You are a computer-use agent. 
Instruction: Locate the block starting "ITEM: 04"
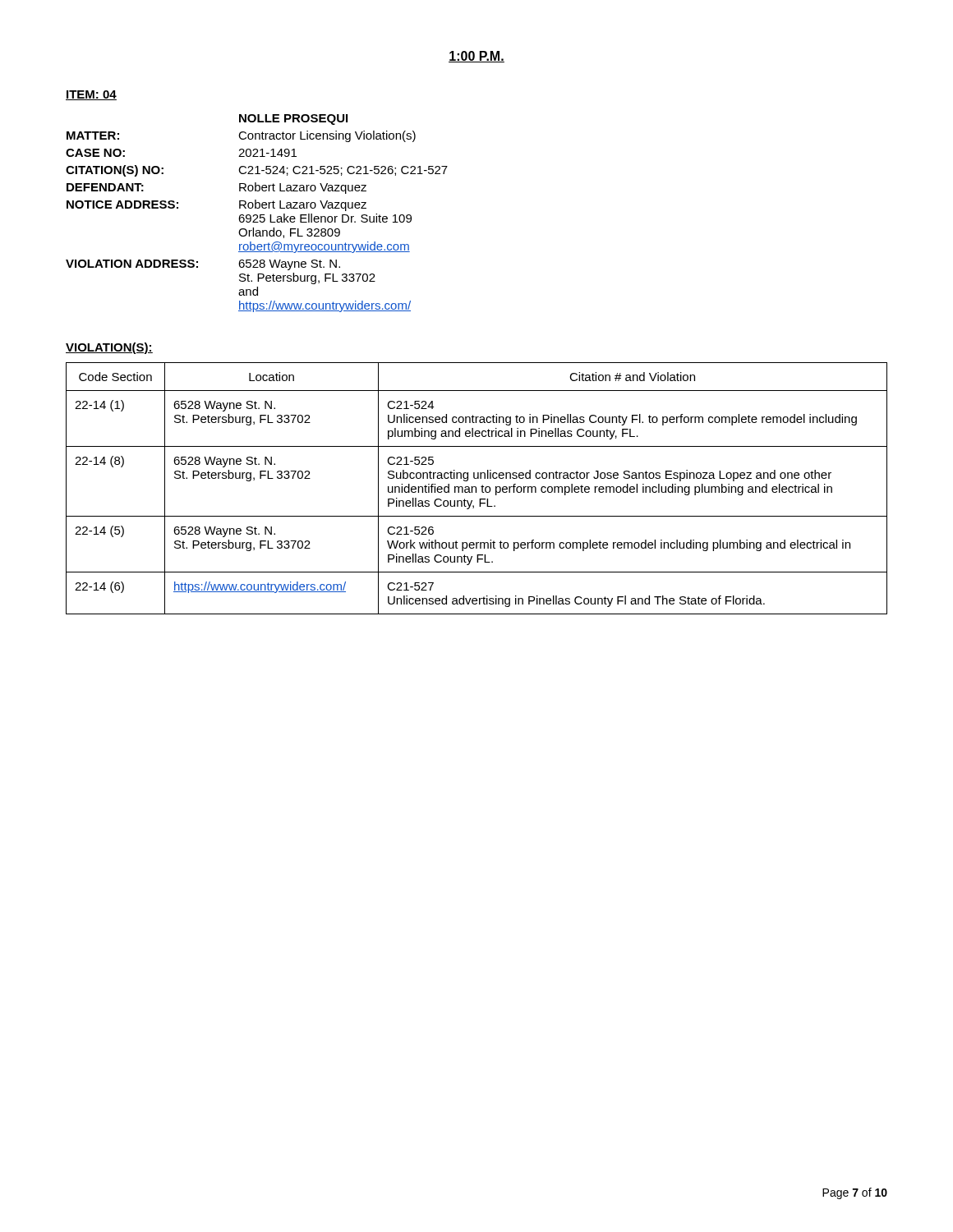tap(91, 94)
